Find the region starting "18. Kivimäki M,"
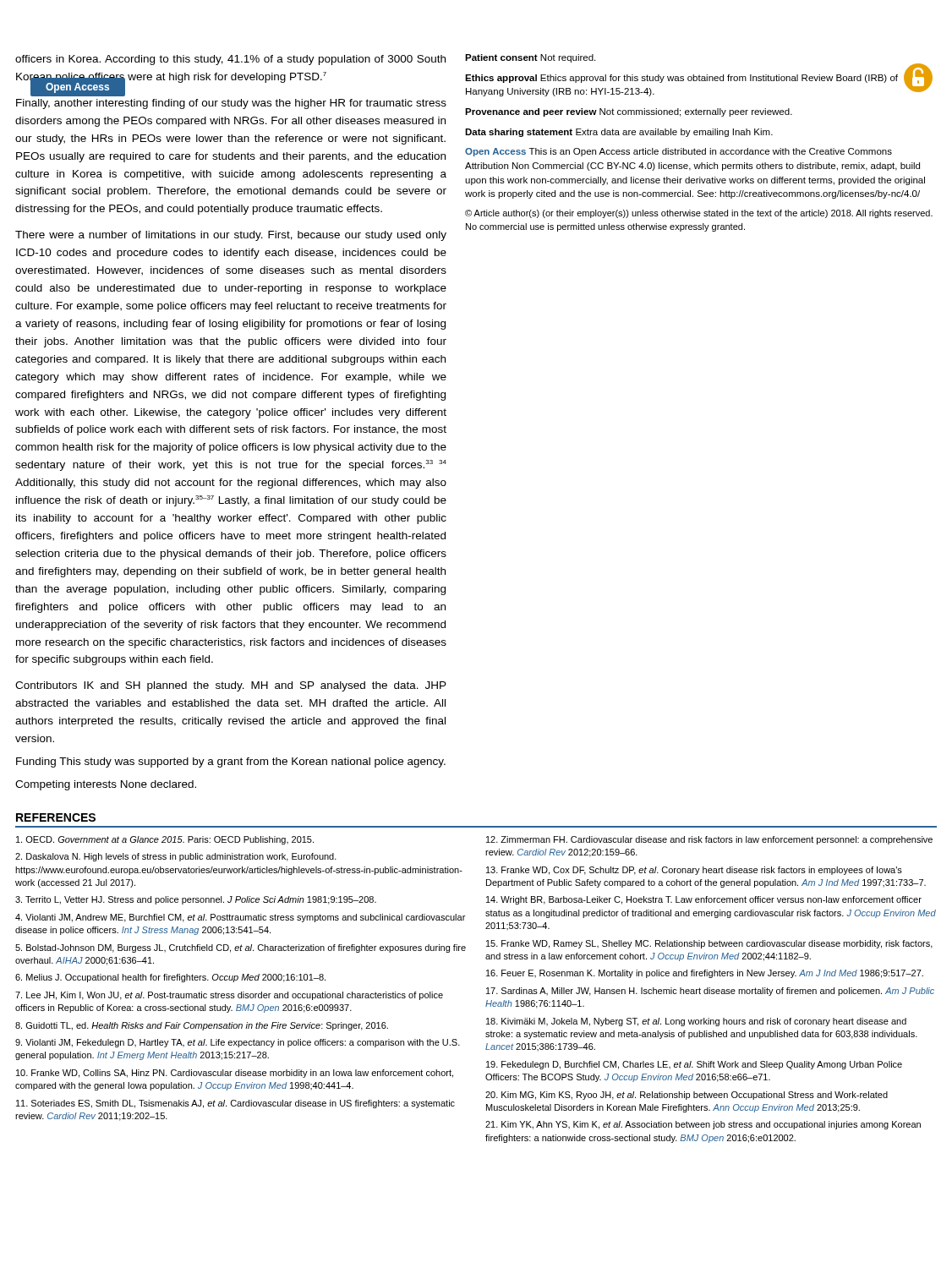The image size is (952, 1268). (701, 1034)
